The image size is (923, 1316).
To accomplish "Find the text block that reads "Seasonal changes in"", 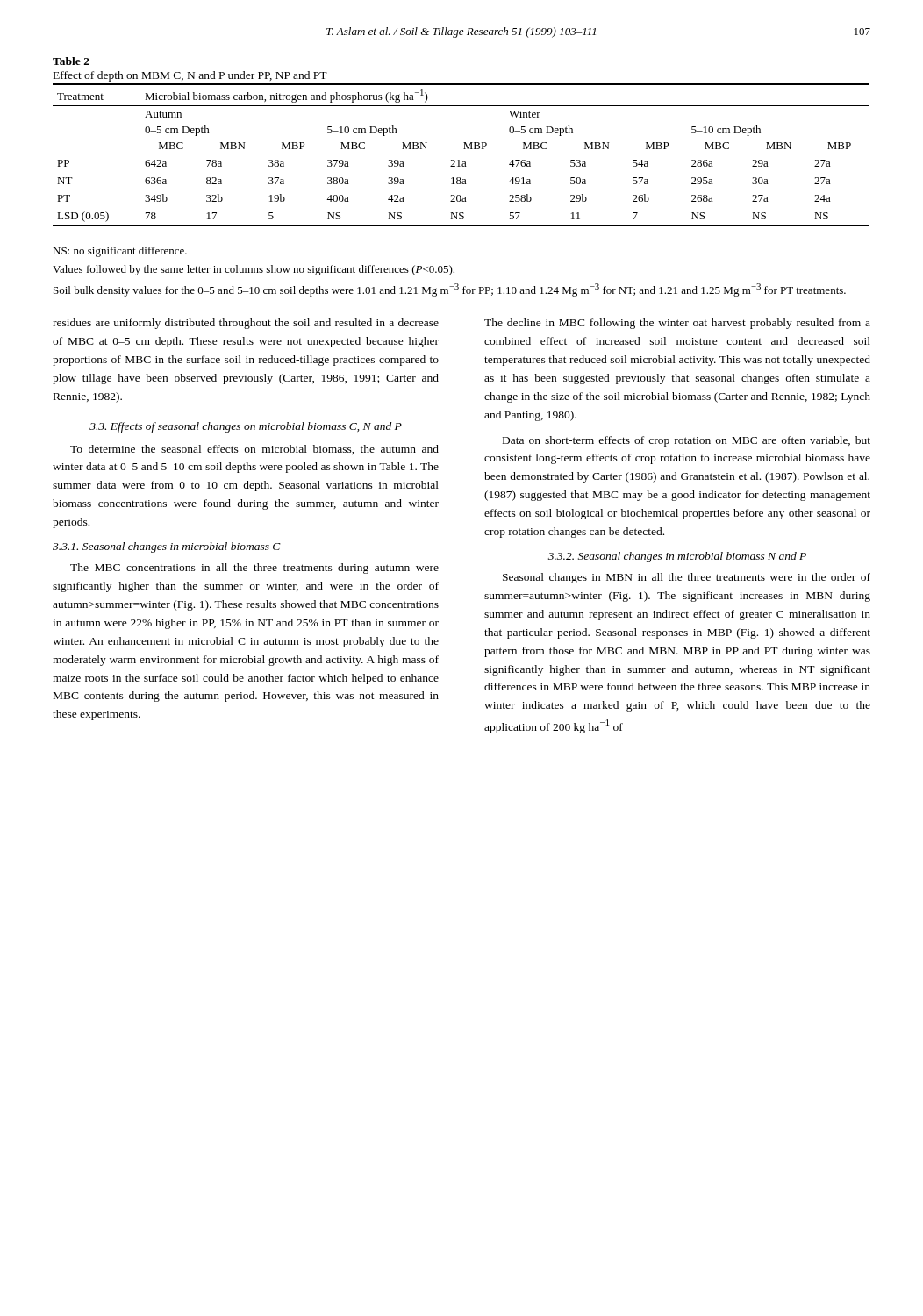I will pos(677,653).
